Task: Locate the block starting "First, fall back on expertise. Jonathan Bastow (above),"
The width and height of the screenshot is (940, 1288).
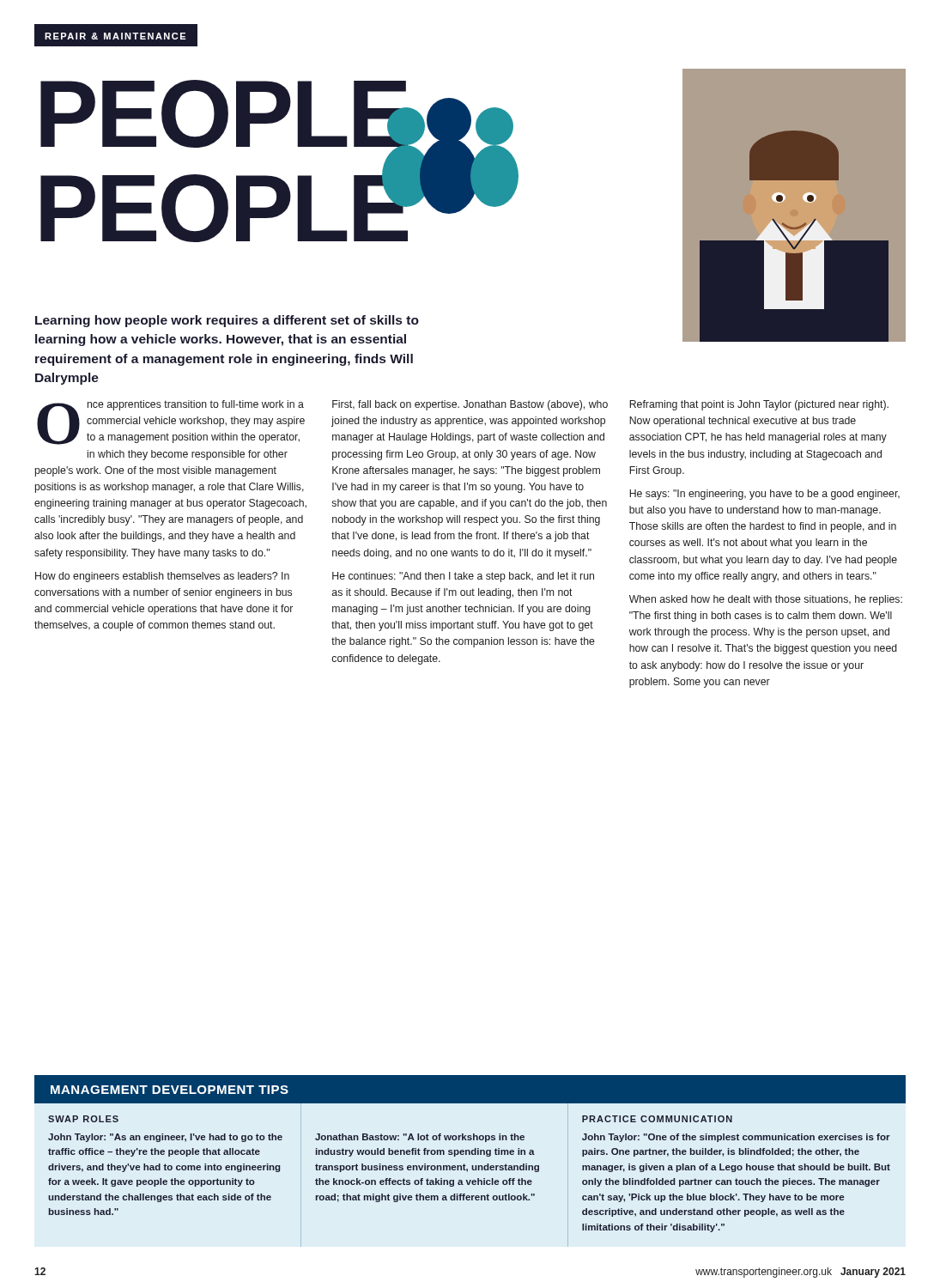Action: point(470,532)
